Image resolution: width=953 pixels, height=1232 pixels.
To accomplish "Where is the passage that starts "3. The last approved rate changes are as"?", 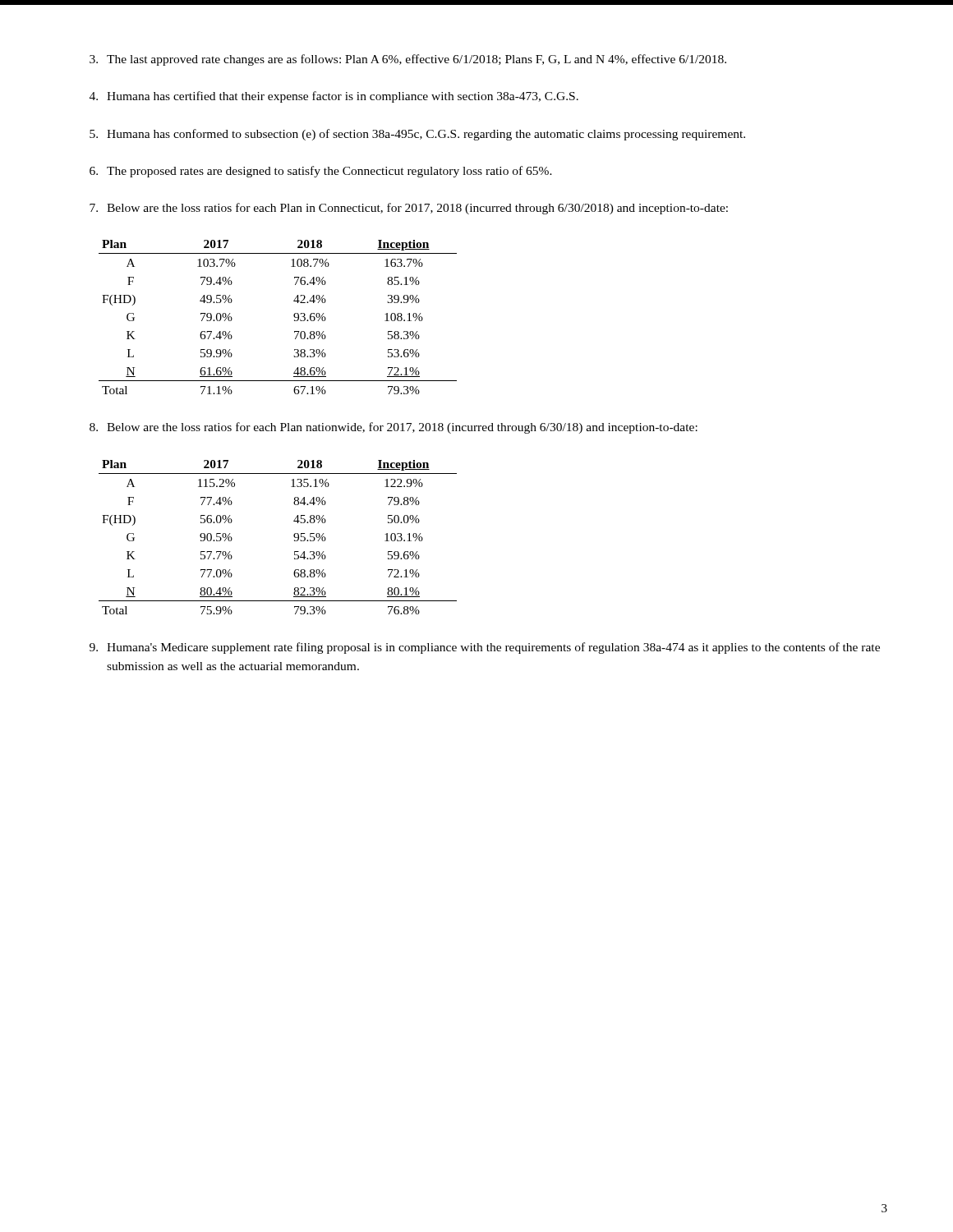I will 481,59.
